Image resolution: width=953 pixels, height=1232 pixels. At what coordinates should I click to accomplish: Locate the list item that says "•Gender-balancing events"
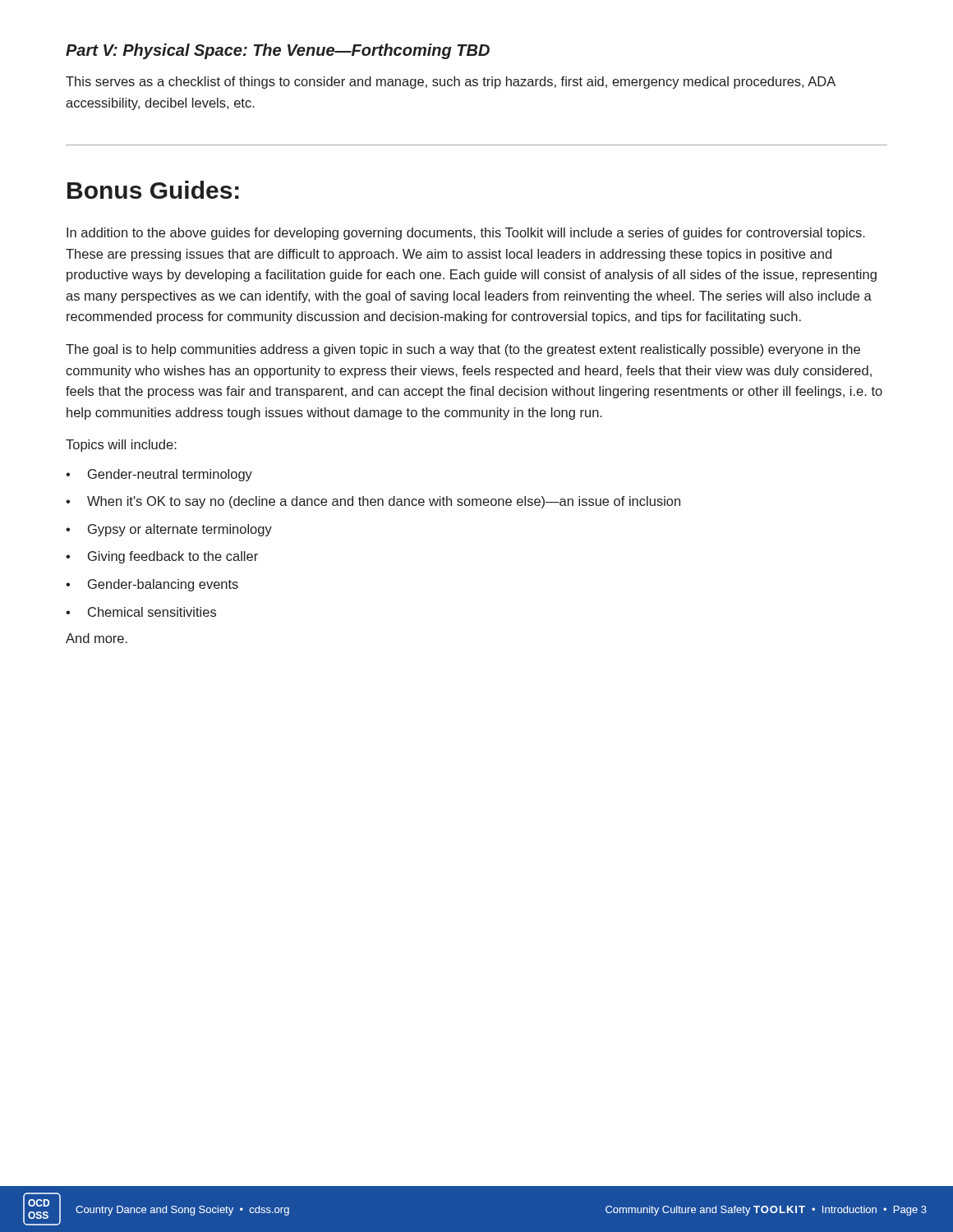click(152, 585)
